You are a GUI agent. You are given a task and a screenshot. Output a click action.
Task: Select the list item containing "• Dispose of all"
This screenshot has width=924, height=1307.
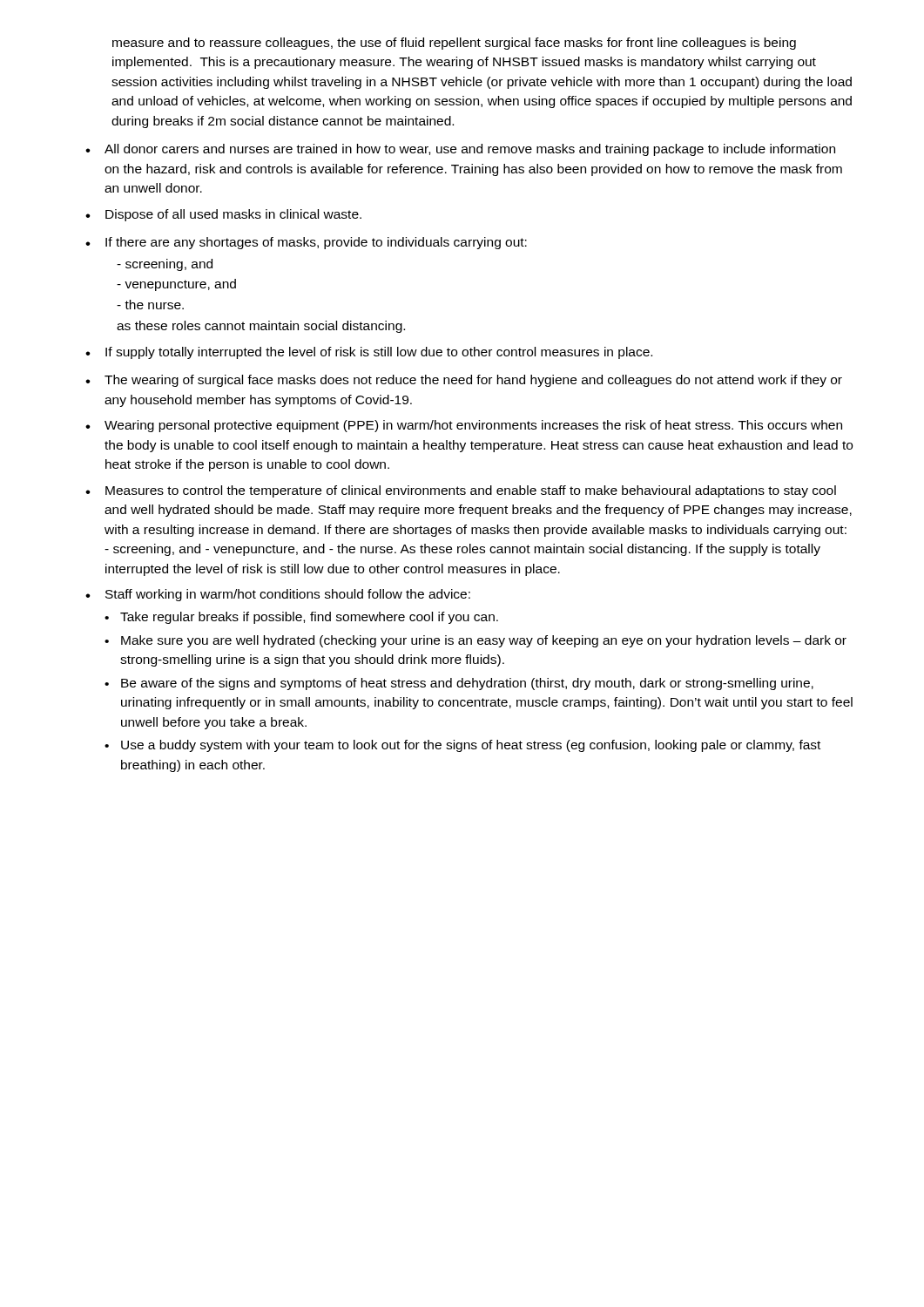pyautogui.click(x=223, y=215)
